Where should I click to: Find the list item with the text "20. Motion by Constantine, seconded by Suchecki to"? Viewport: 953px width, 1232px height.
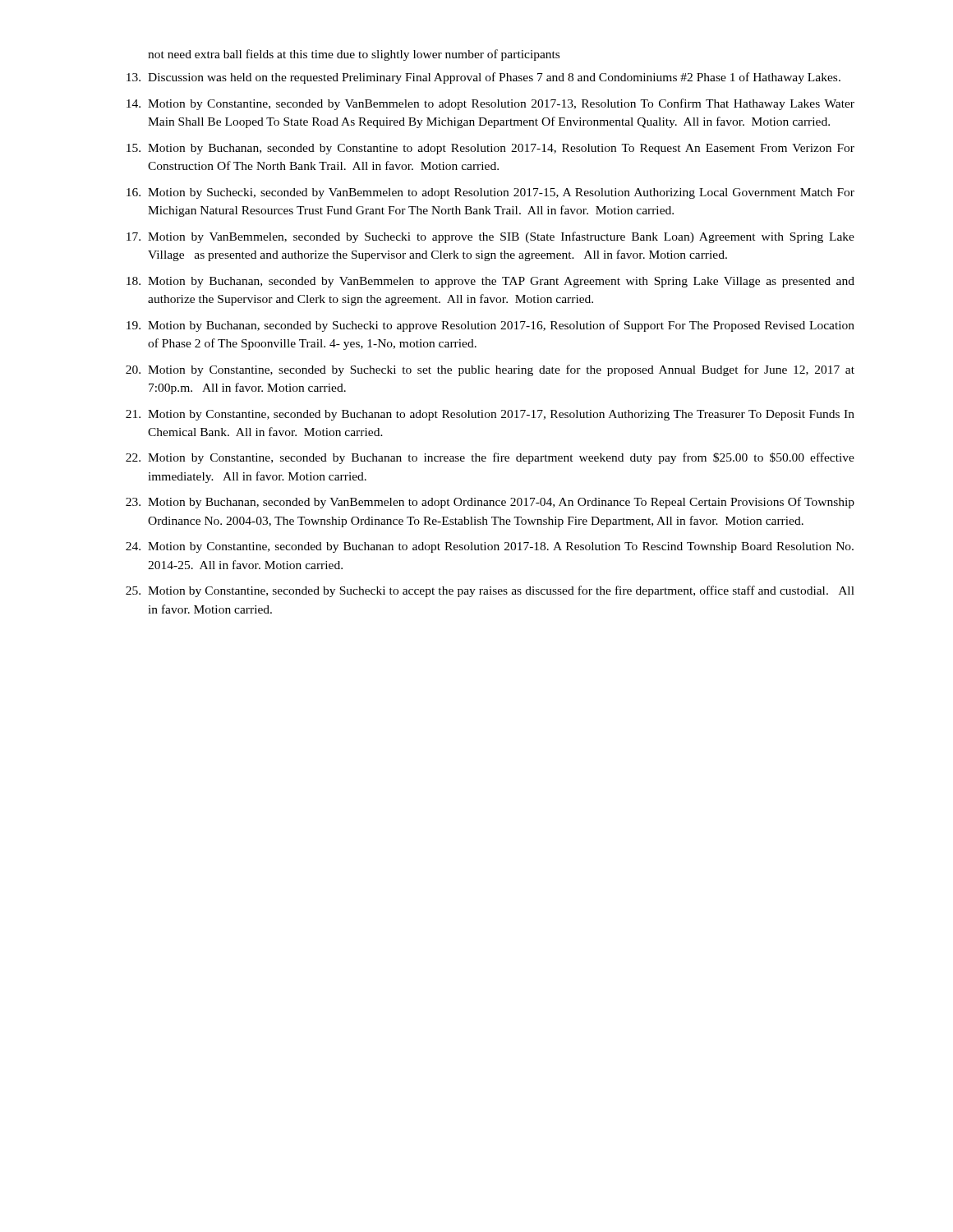pyautogui.click(x=476, y=379)
